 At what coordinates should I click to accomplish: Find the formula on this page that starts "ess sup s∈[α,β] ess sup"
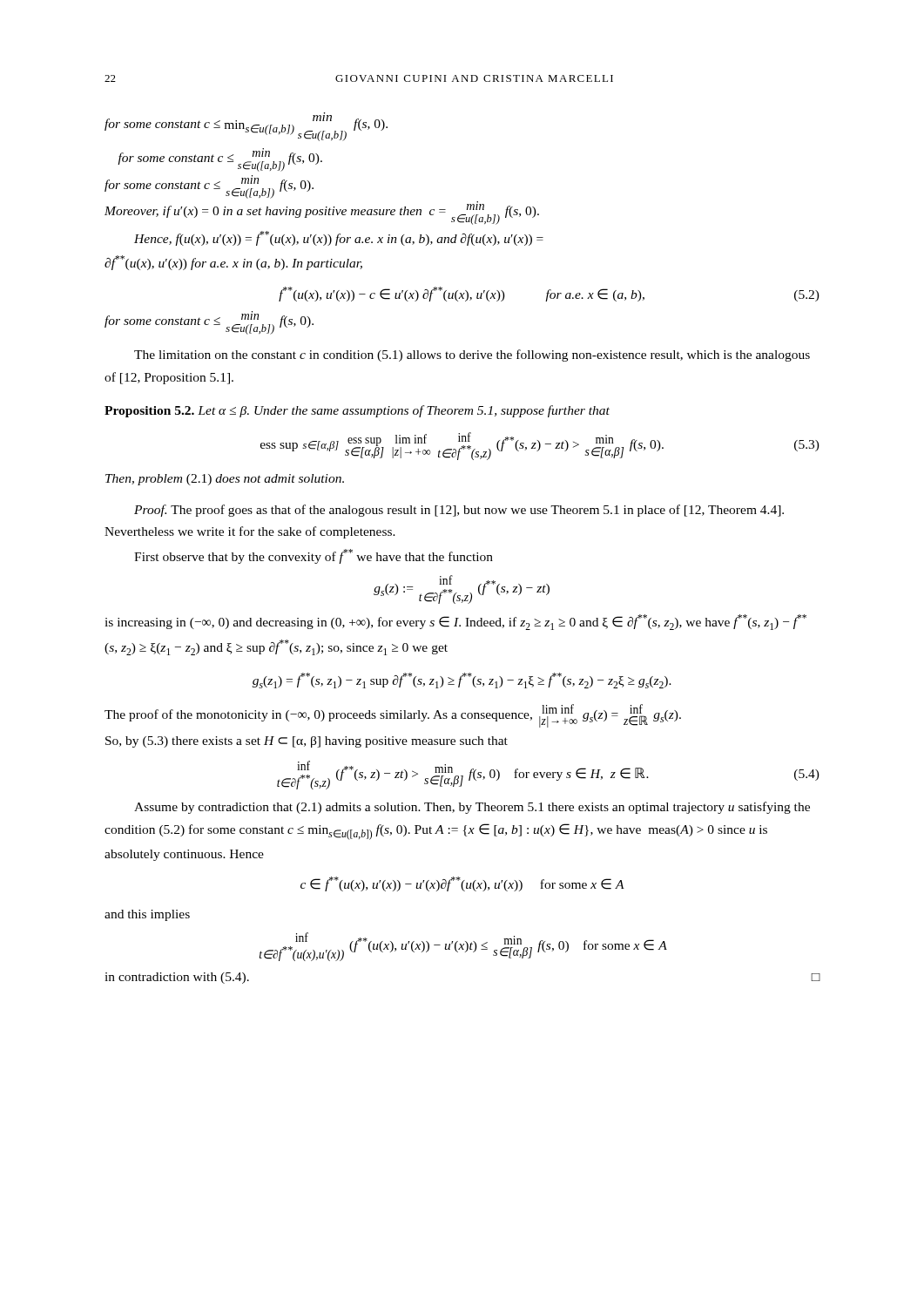point(540,444)
